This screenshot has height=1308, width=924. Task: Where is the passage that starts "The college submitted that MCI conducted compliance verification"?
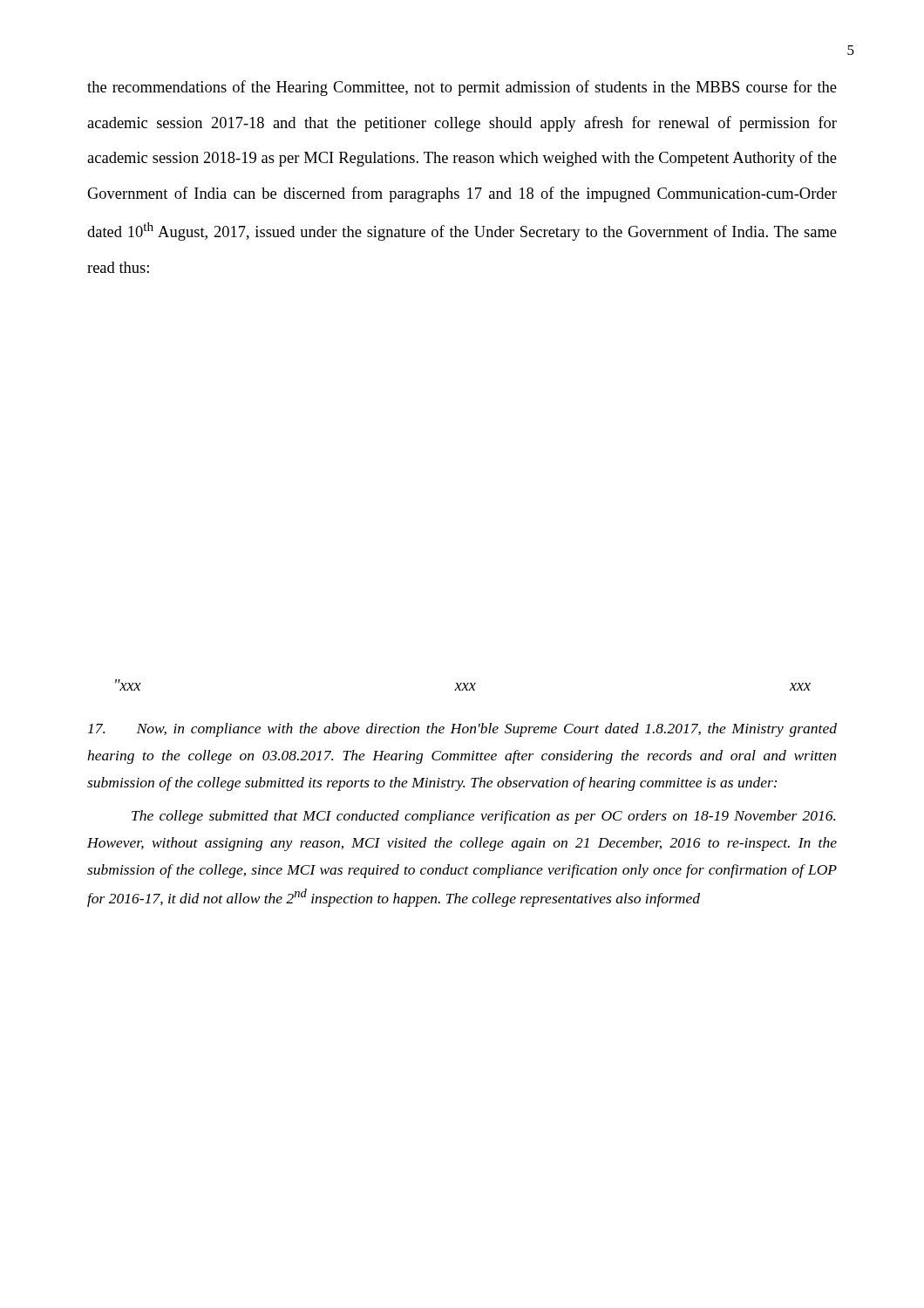click(x=462, y=857)
